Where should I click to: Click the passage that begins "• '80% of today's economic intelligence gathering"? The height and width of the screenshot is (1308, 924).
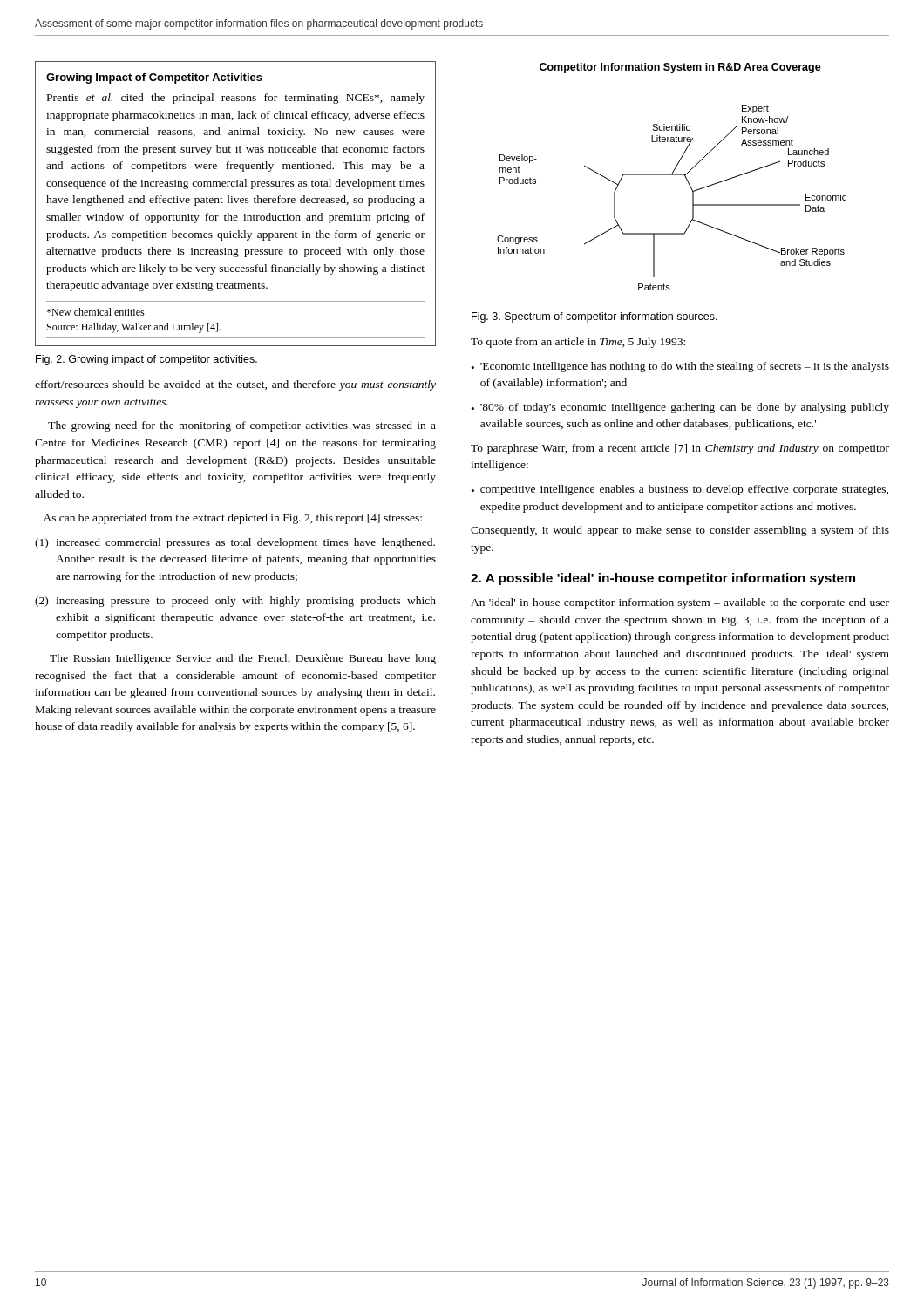[680, 415]
